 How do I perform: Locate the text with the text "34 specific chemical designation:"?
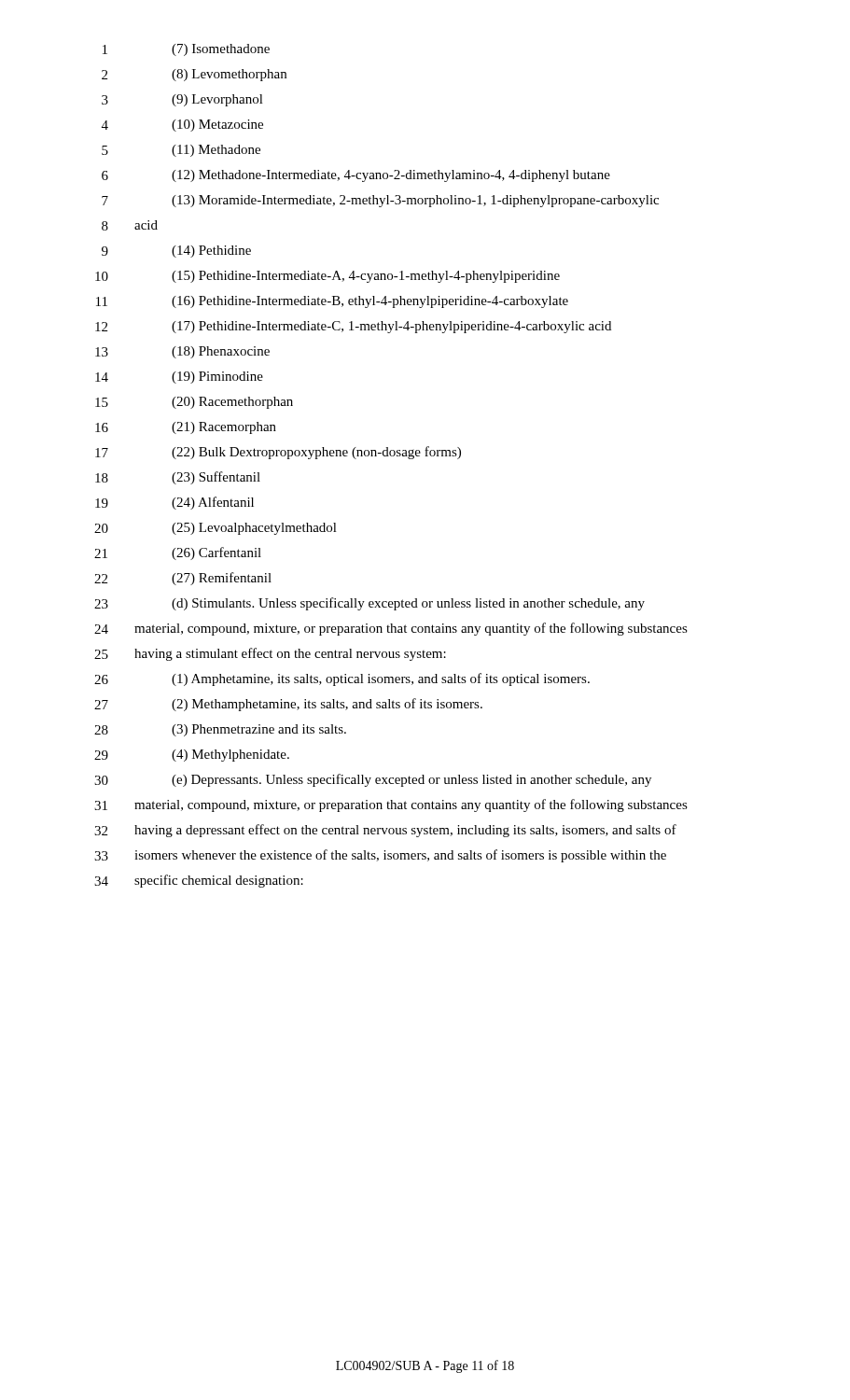pos(199,881)
